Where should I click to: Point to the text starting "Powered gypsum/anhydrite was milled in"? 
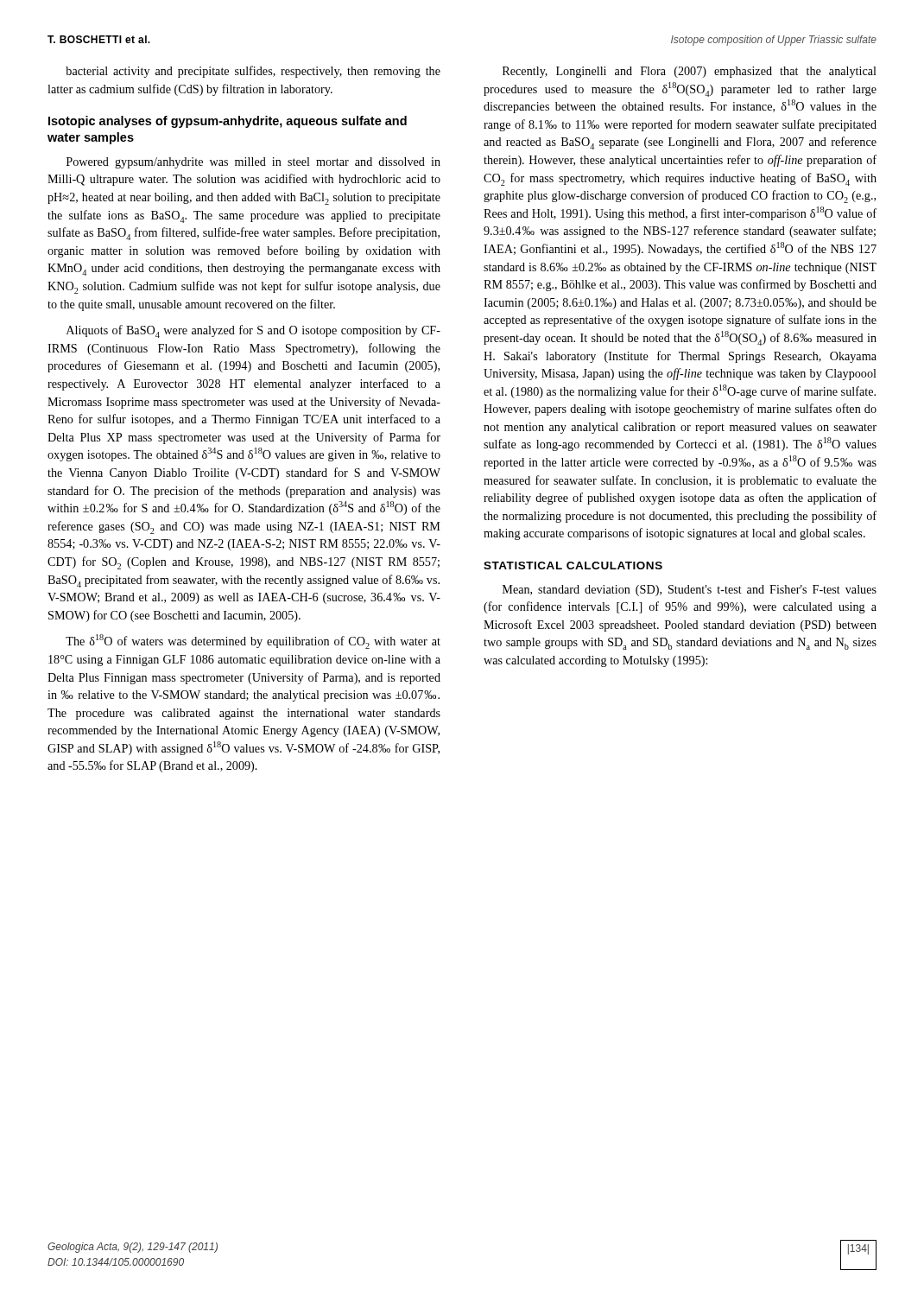(x=244, y=233)
